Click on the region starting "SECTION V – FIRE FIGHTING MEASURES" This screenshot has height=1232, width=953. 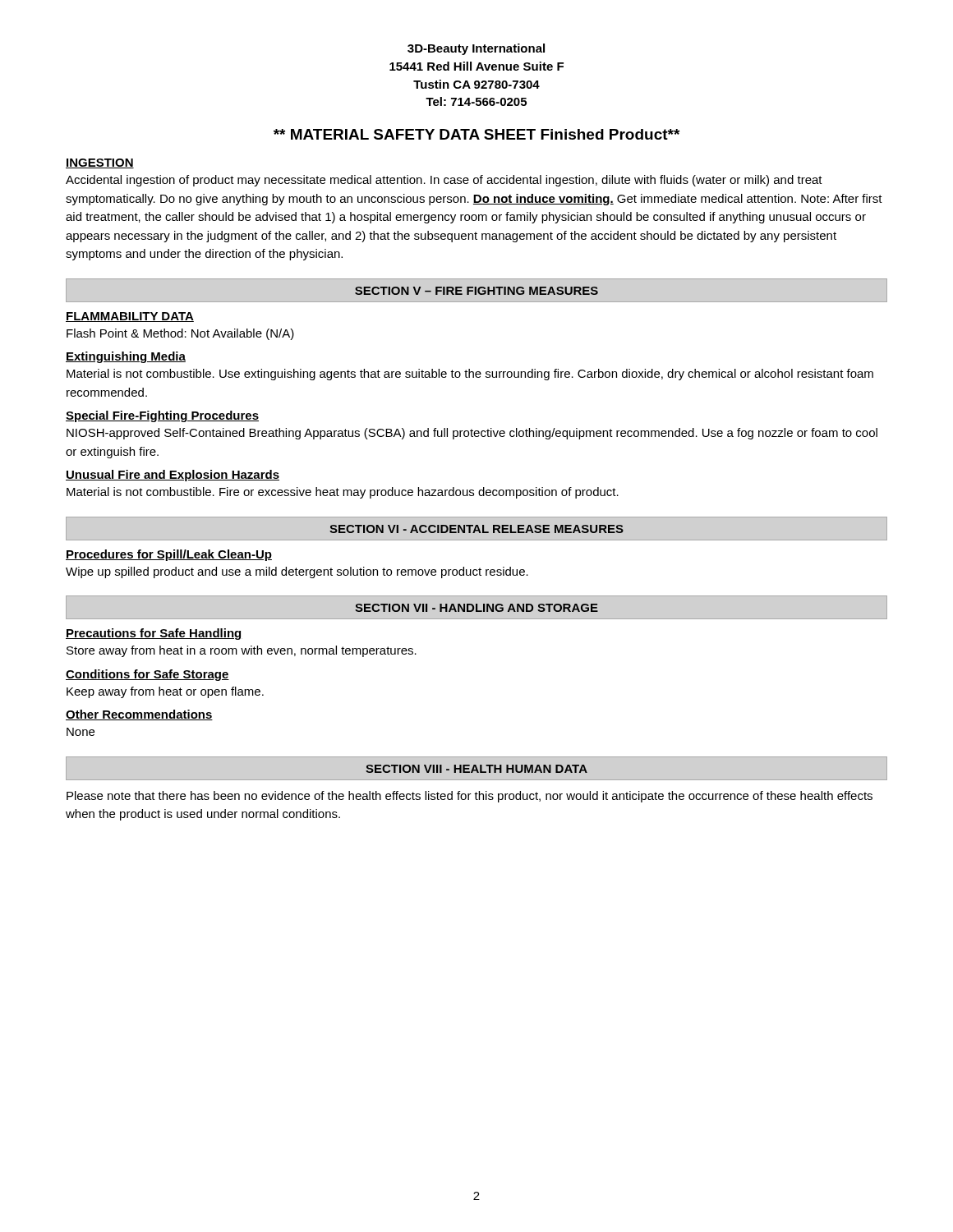click(x=476, y=290)
